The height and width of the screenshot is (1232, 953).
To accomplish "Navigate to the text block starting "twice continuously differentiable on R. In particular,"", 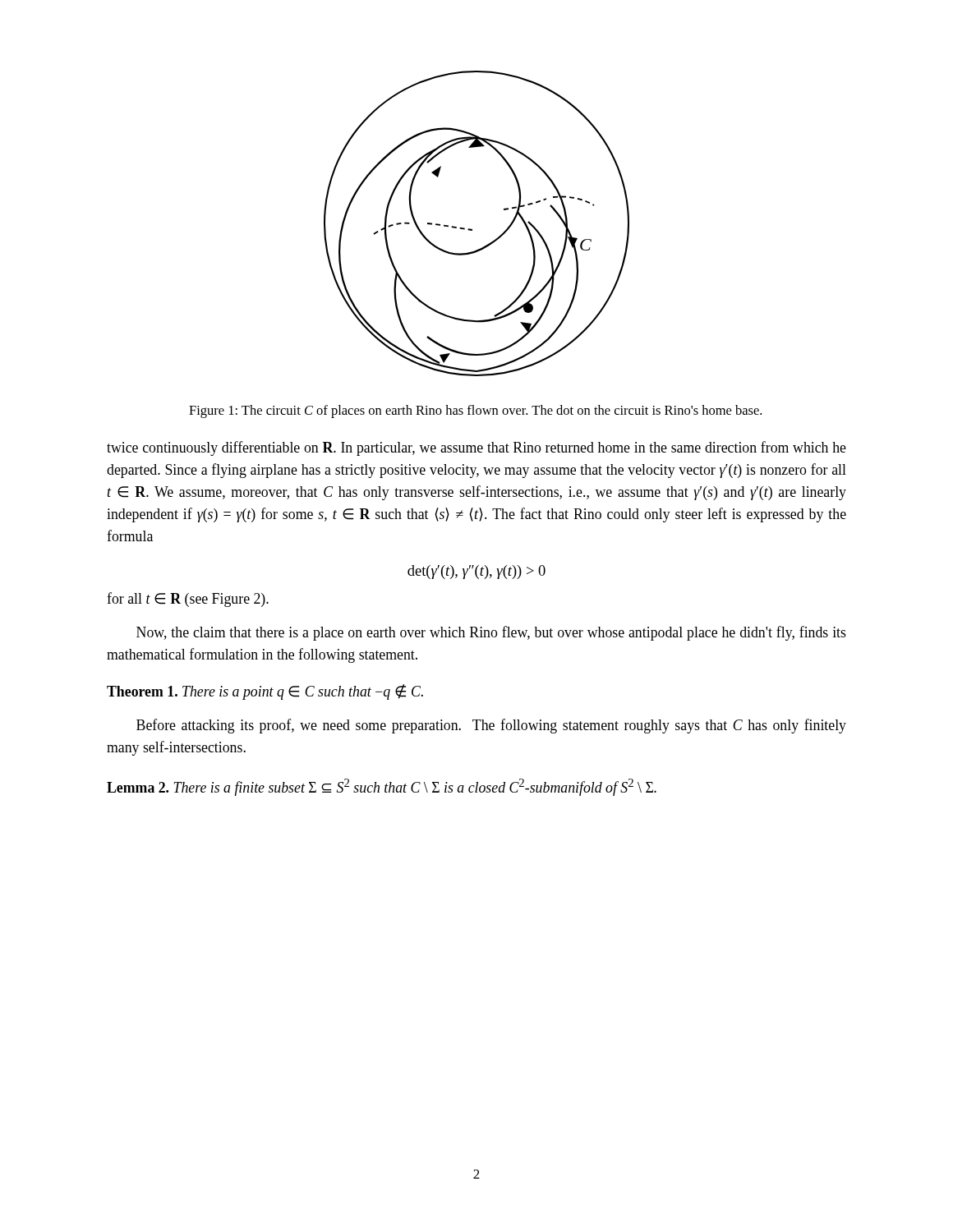I will (x=476, y=492).
